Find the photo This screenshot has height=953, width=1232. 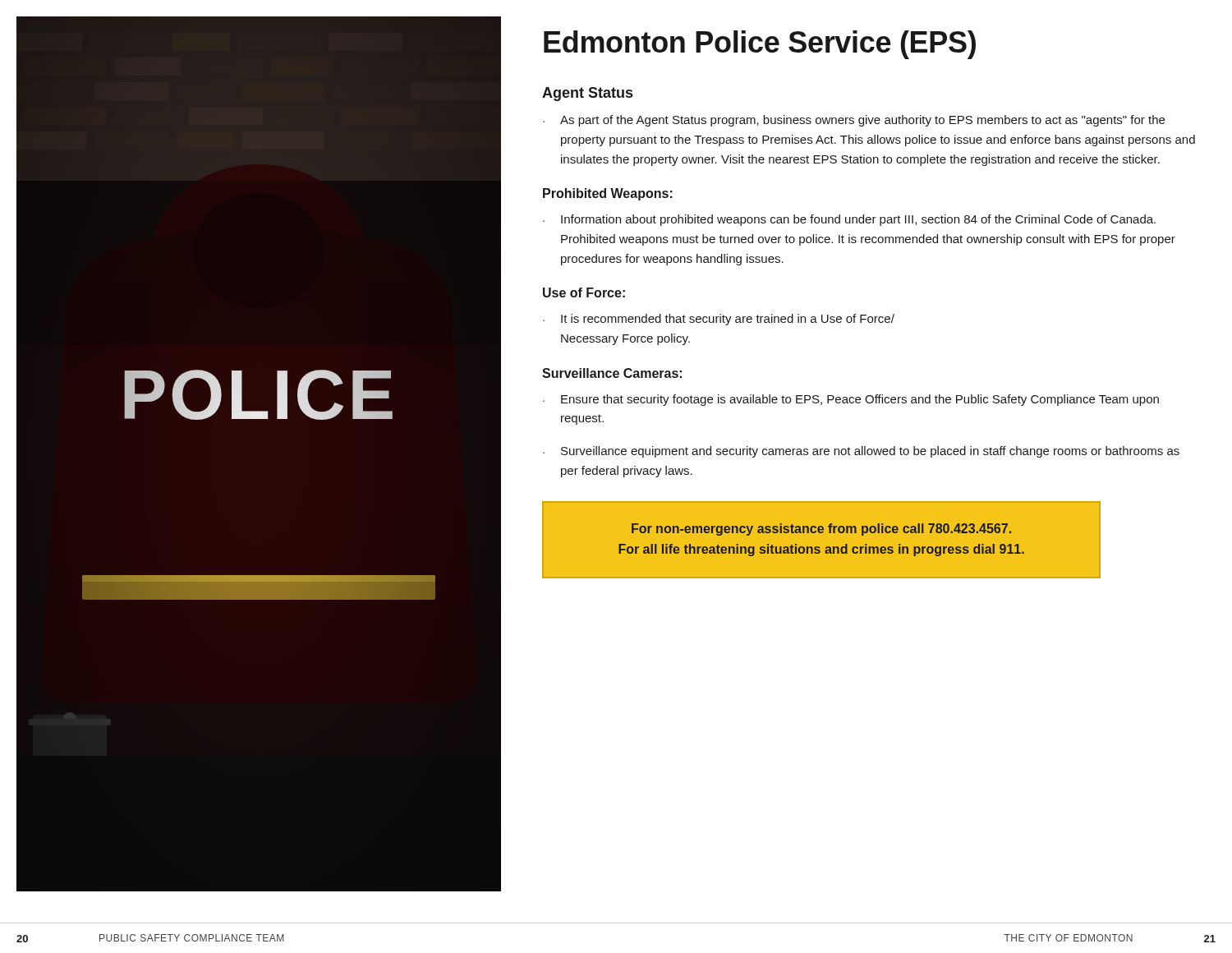[x=259, y=454]
